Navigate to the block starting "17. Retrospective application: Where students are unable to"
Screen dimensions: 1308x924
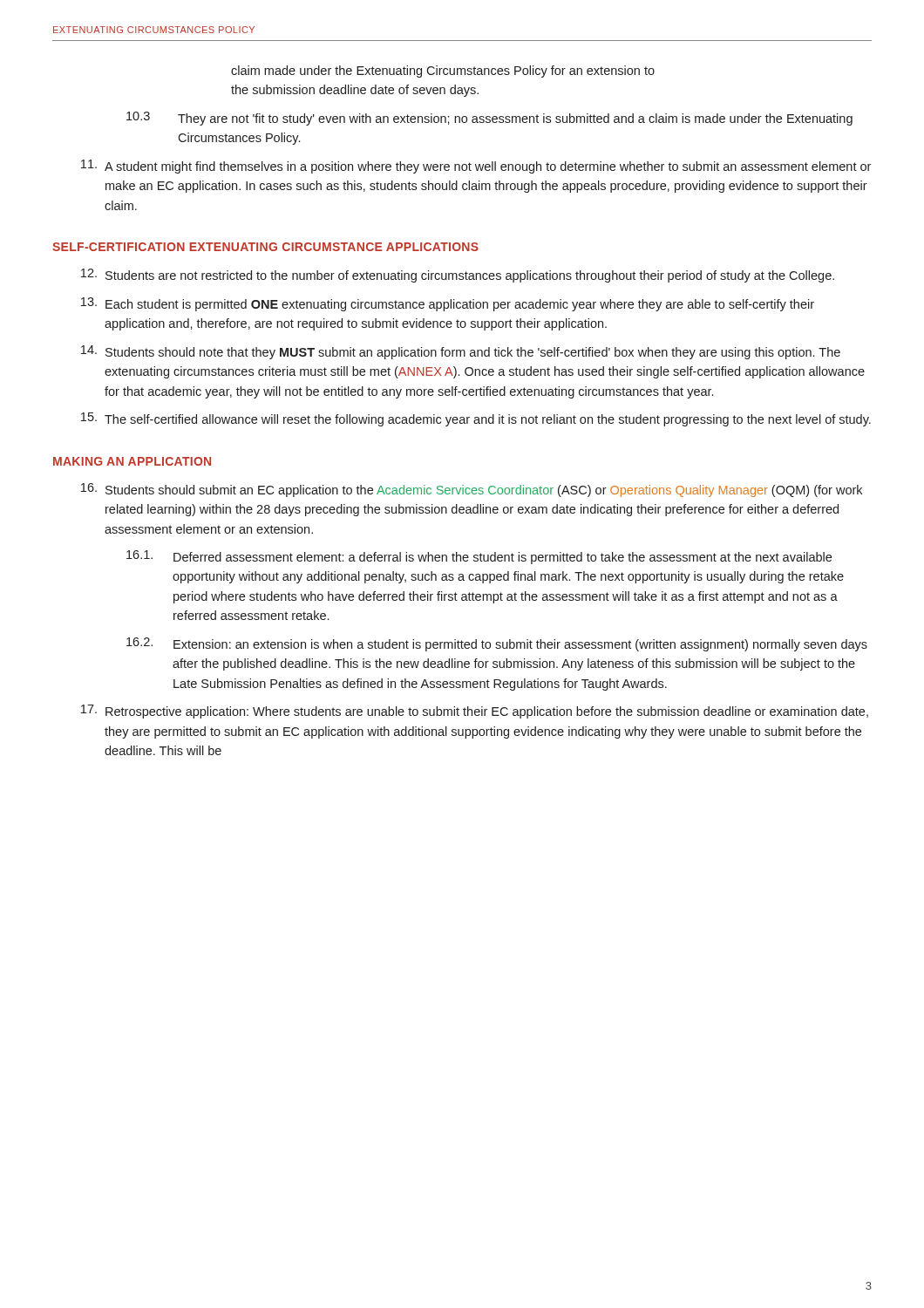[x=462, y=732]
